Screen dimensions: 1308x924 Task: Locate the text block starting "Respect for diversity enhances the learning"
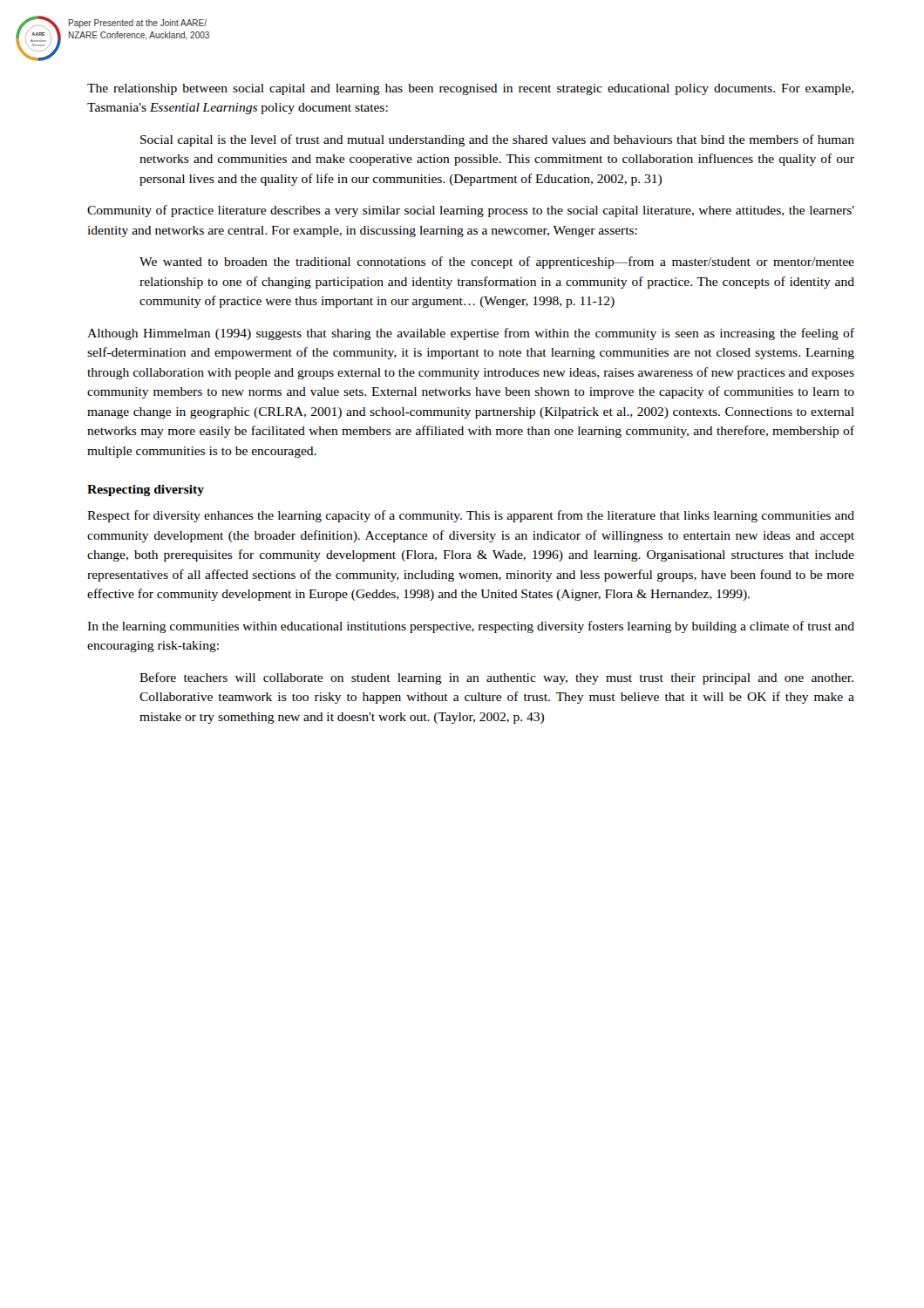471,554
